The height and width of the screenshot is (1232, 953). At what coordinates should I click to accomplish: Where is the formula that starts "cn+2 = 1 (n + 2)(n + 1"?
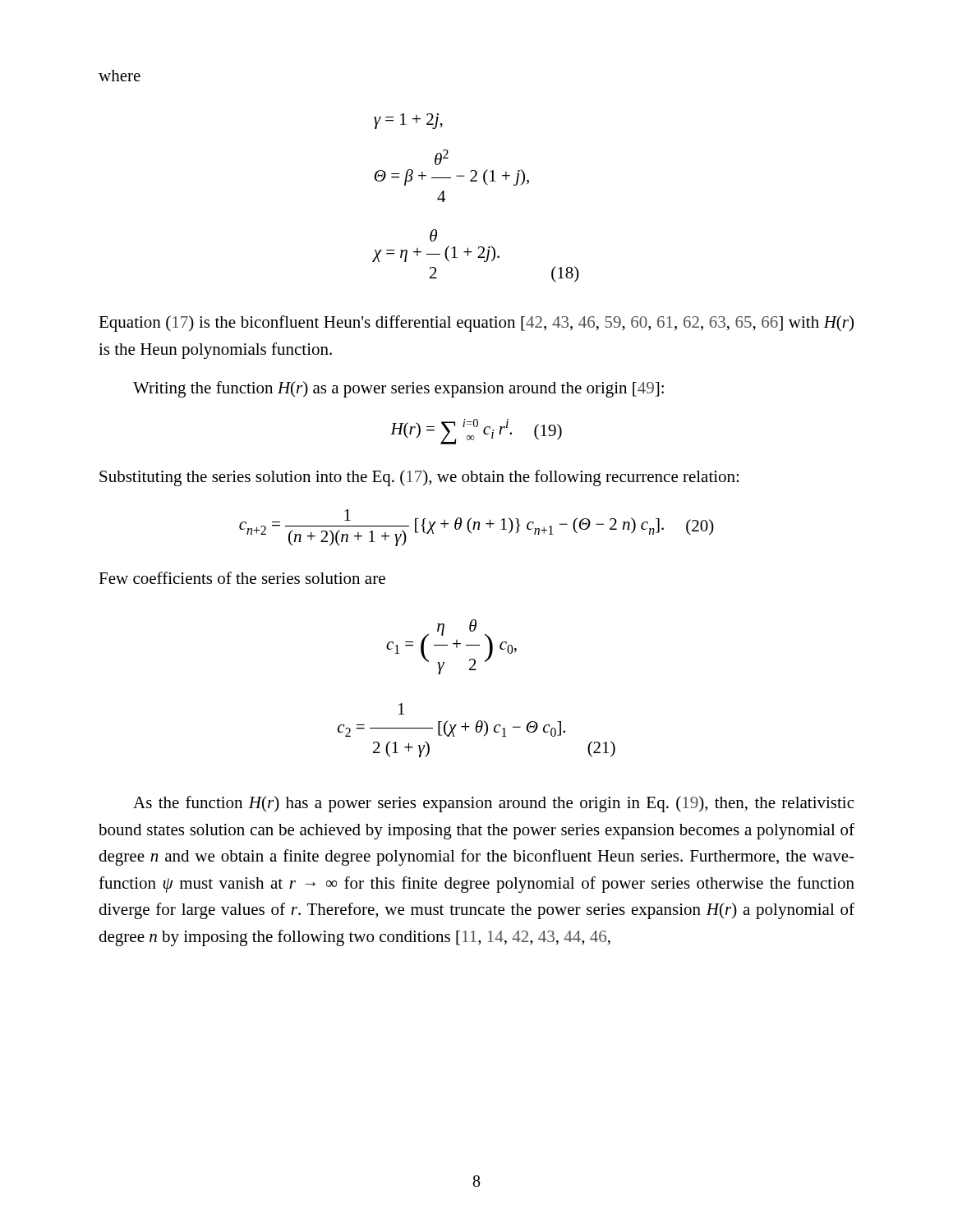tap(476, 526)
